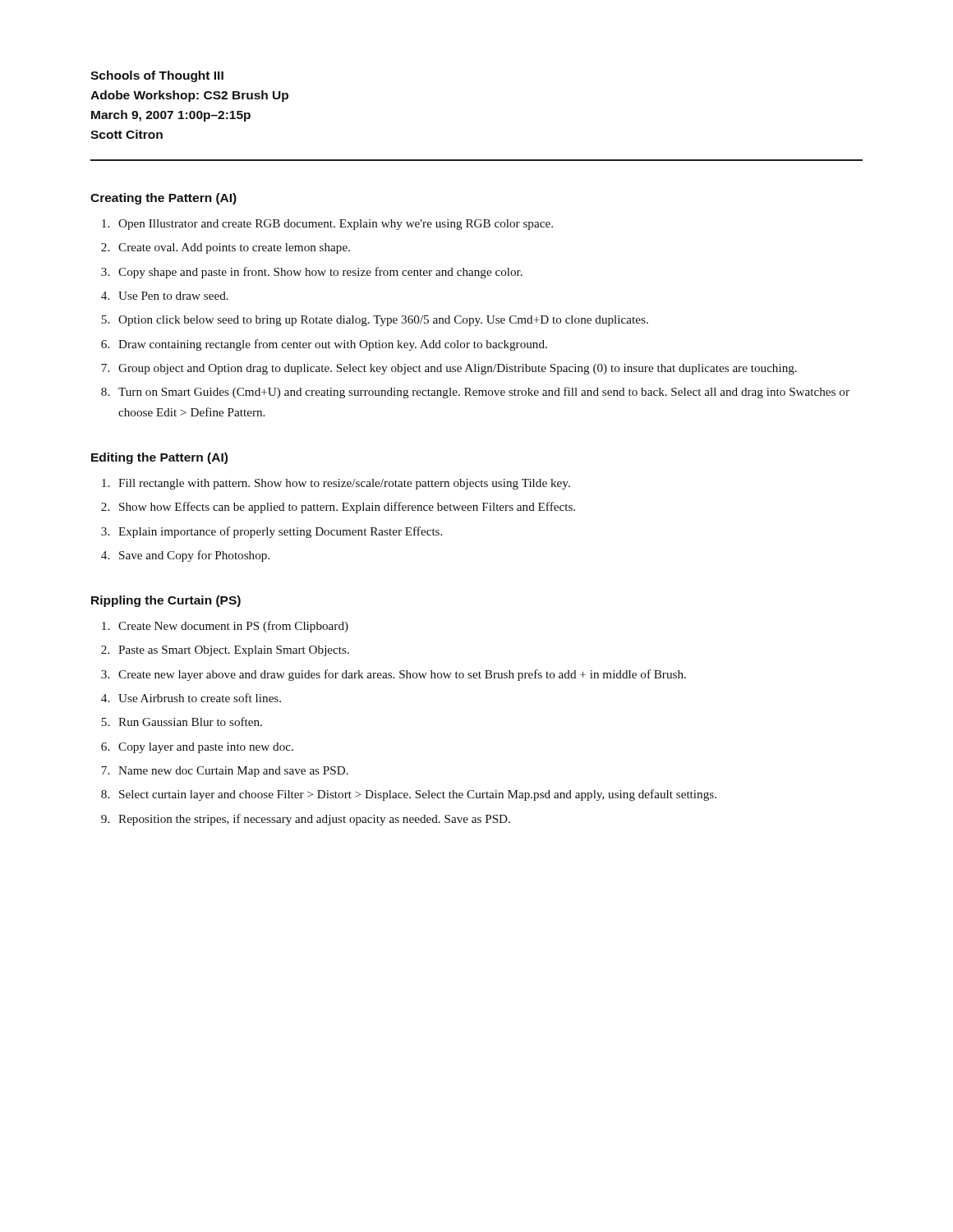Select the list item containing "Save and Copy for Photoshop."
953x1232 pixels.
click(x=194, y=555)
